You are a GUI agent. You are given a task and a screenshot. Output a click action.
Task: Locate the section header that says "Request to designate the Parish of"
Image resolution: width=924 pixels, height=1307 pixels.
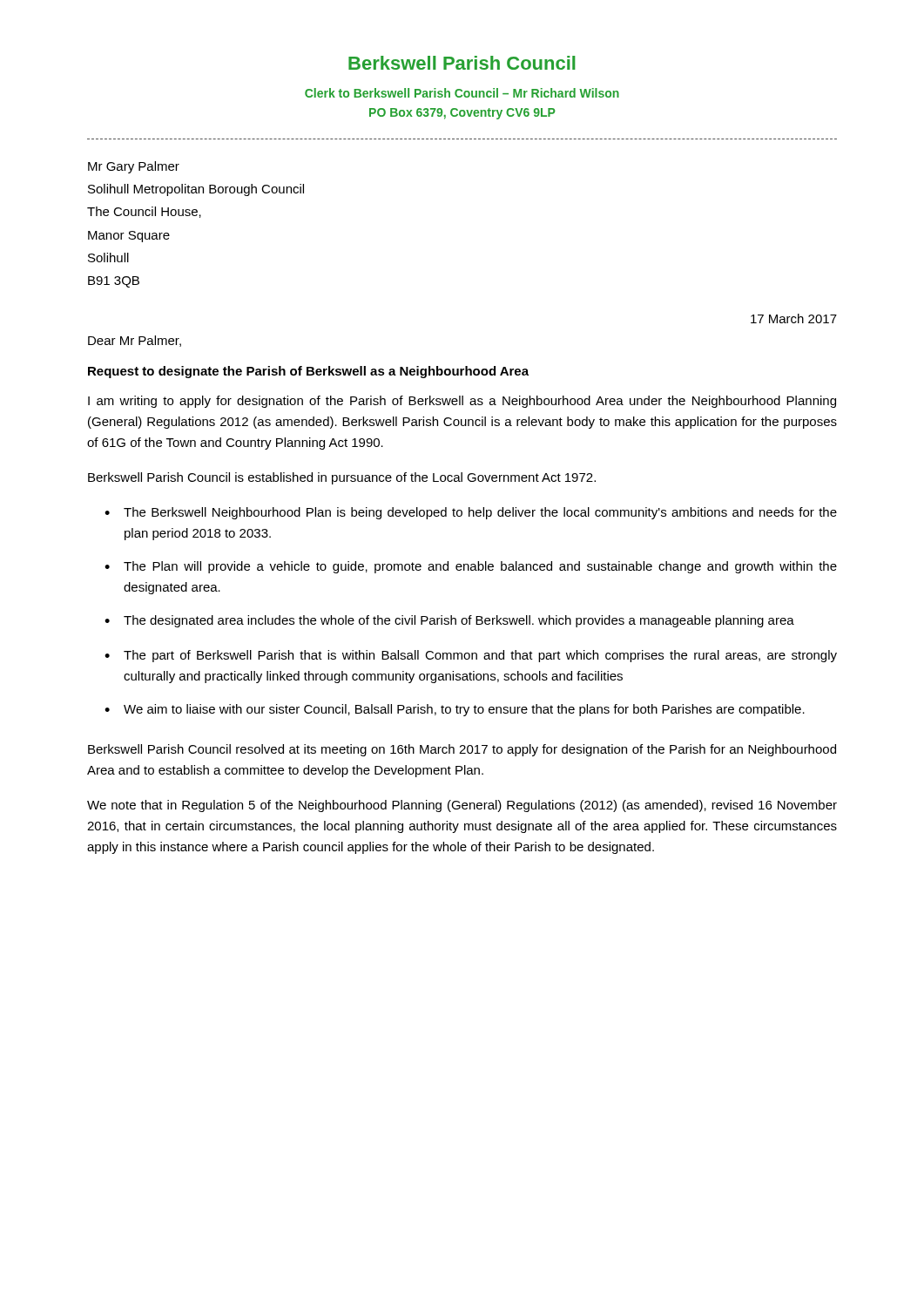coord(308,371)
